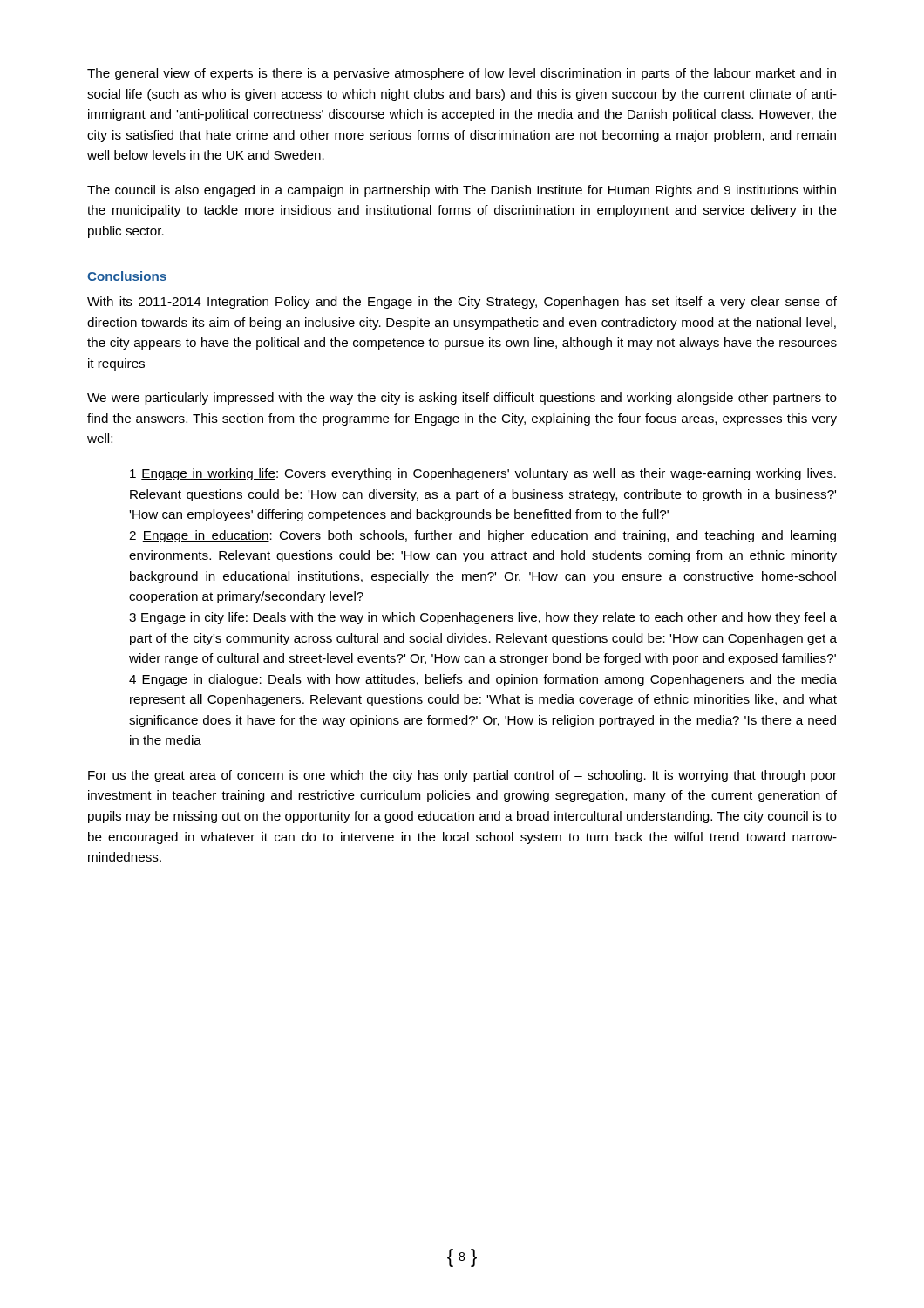
Task: Click on the list item containing "4 Engage in dialogue: Deals with"
Action: [x=483, y=710]
